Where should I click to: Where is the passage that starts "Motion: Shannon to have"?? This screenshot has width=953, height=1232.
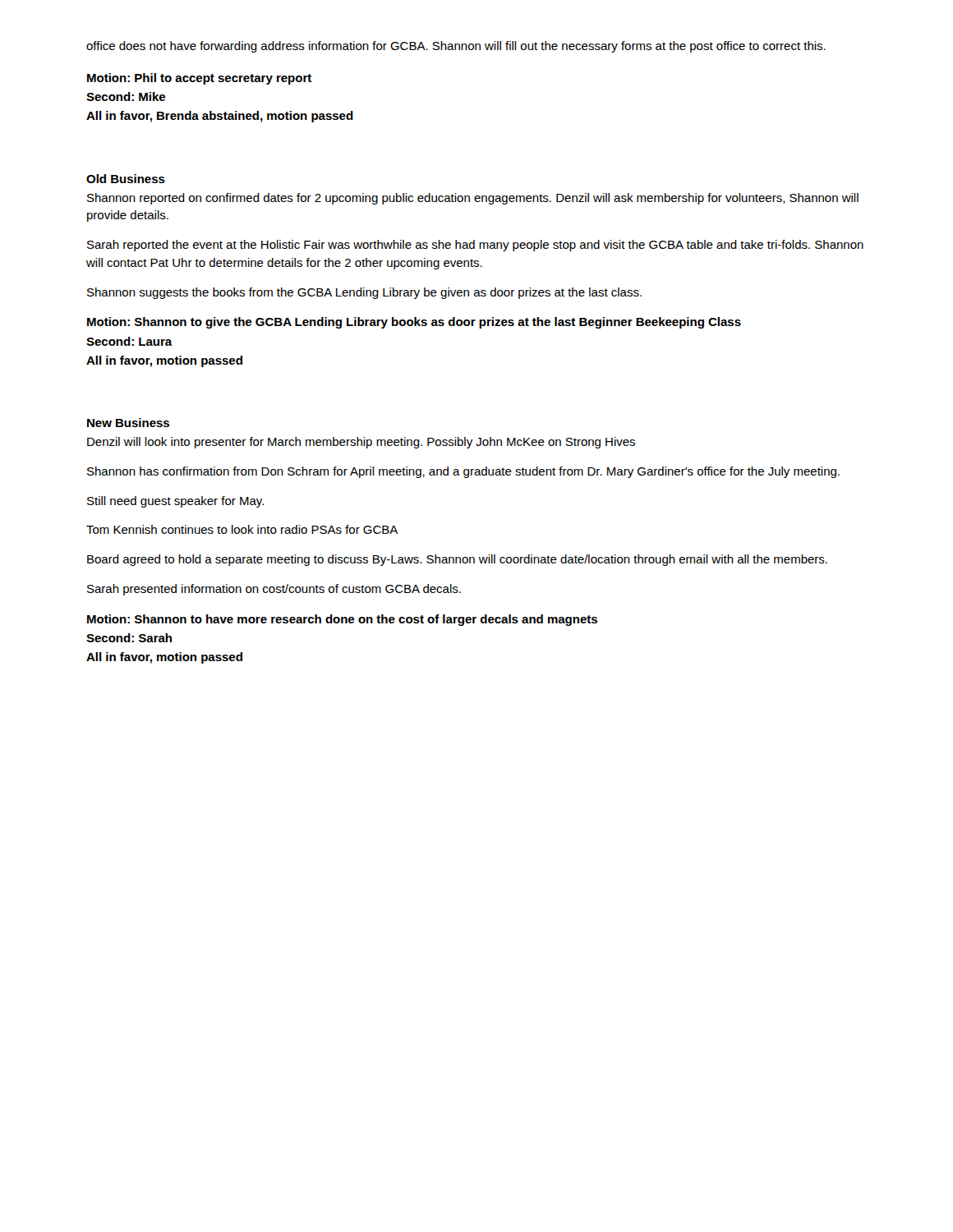[x=342, y=620]
